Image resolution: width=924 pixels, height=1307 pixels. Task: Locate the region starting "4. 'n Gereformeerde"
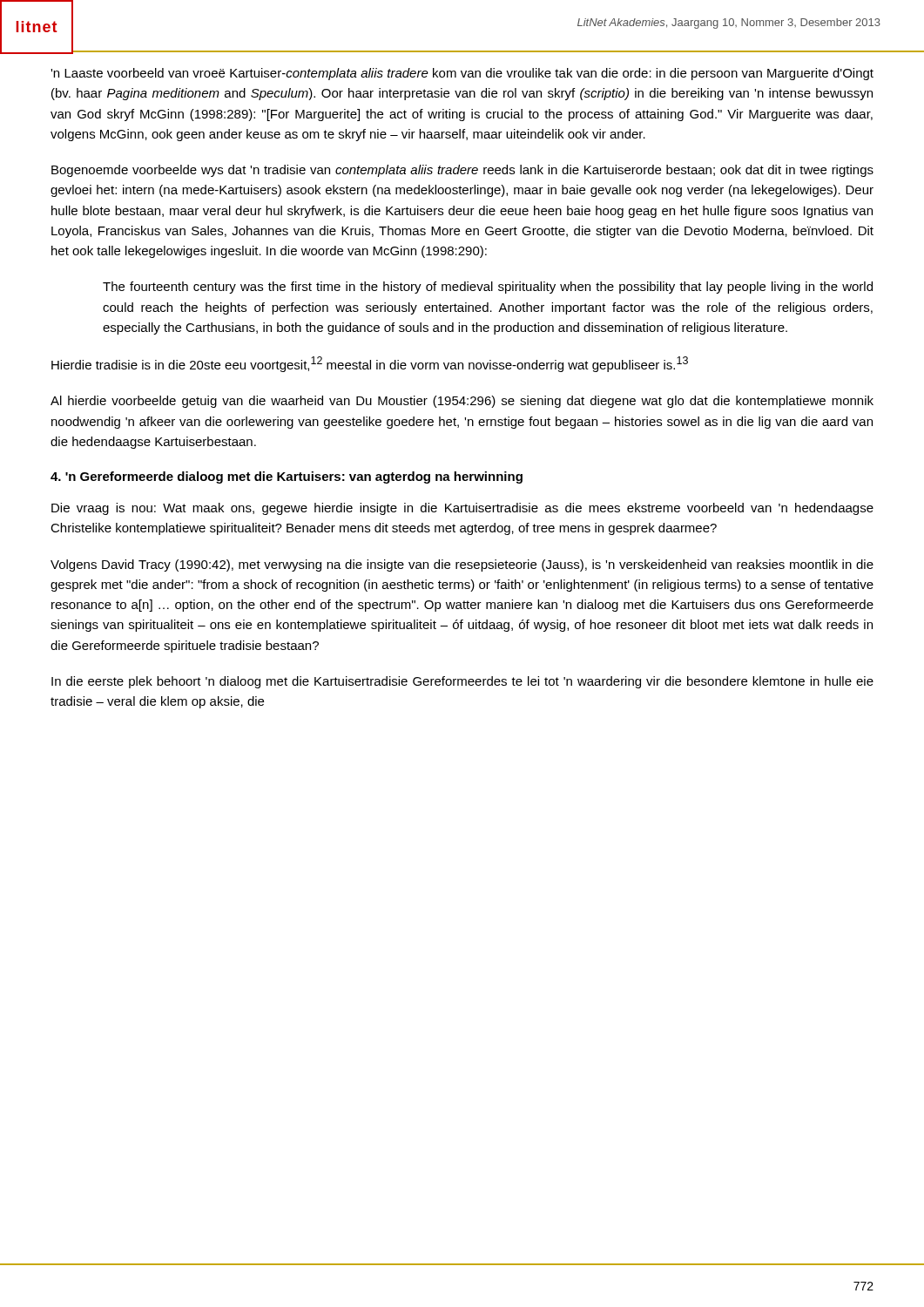pos(287,476)
